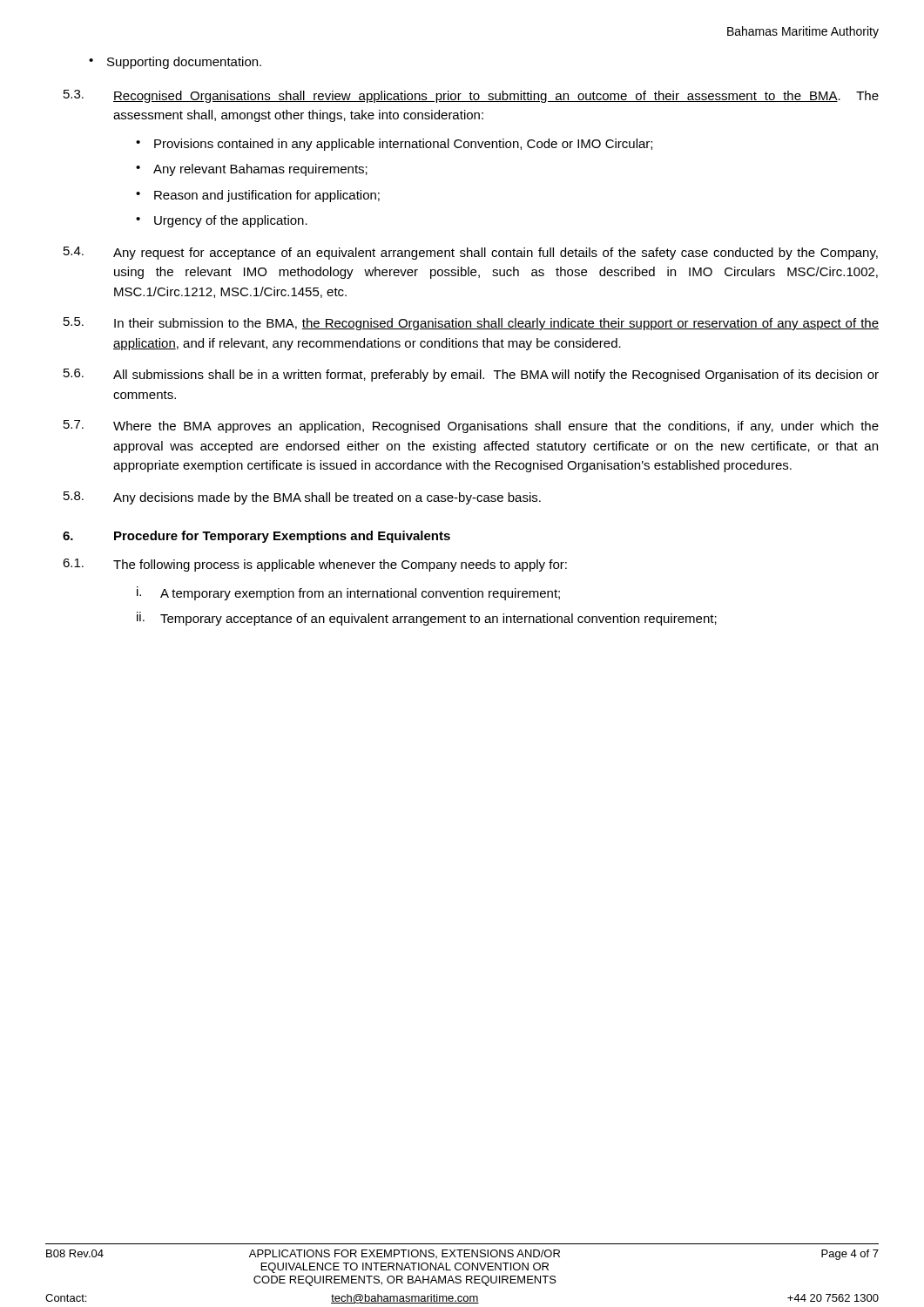Screen dimensions: 1307x924
Task: Find "• Supporting documentation." on this page
Action: click(x=175, y=63)
